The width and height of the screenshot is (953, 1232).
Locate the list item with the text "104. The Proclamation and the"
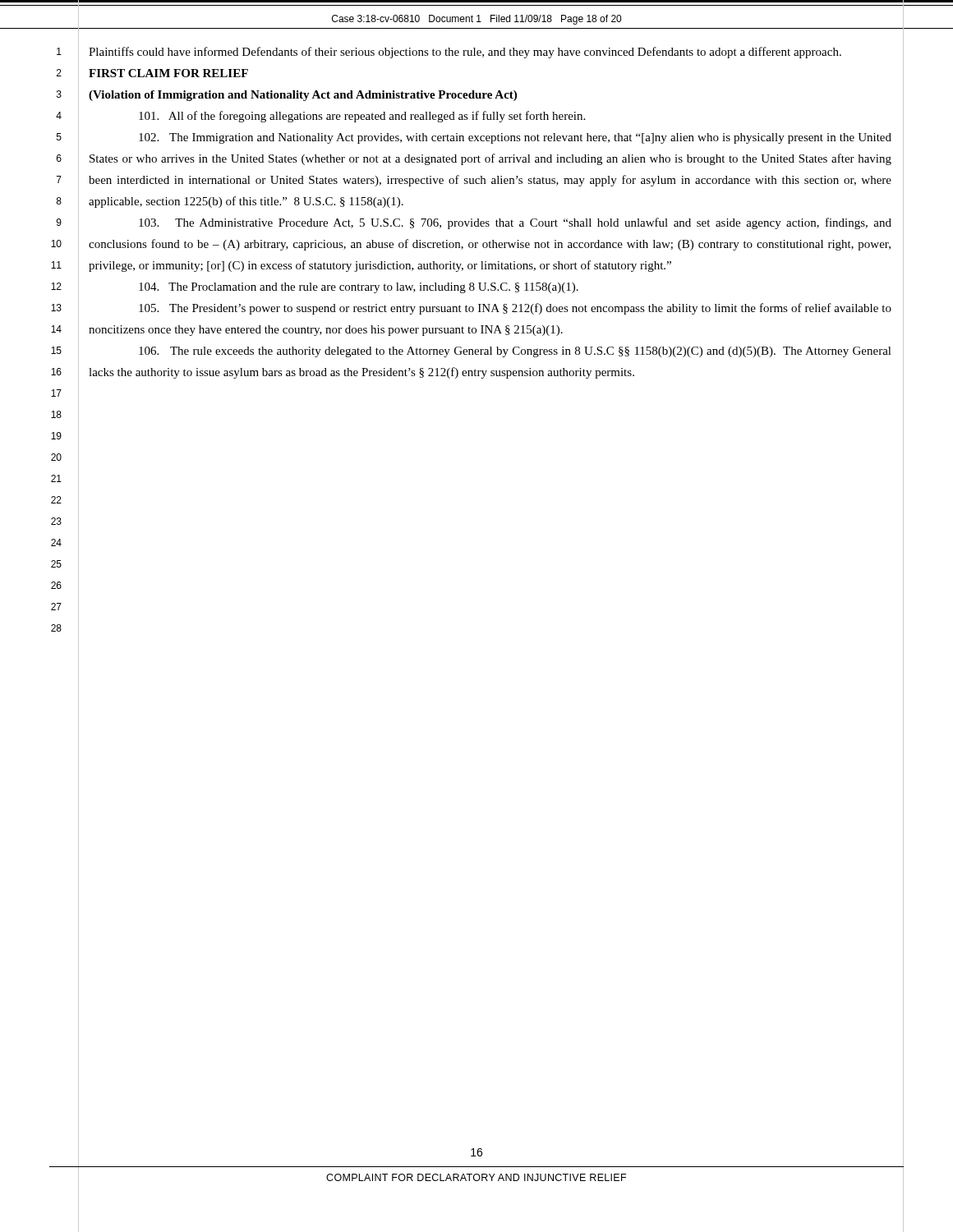click(490, 287)
